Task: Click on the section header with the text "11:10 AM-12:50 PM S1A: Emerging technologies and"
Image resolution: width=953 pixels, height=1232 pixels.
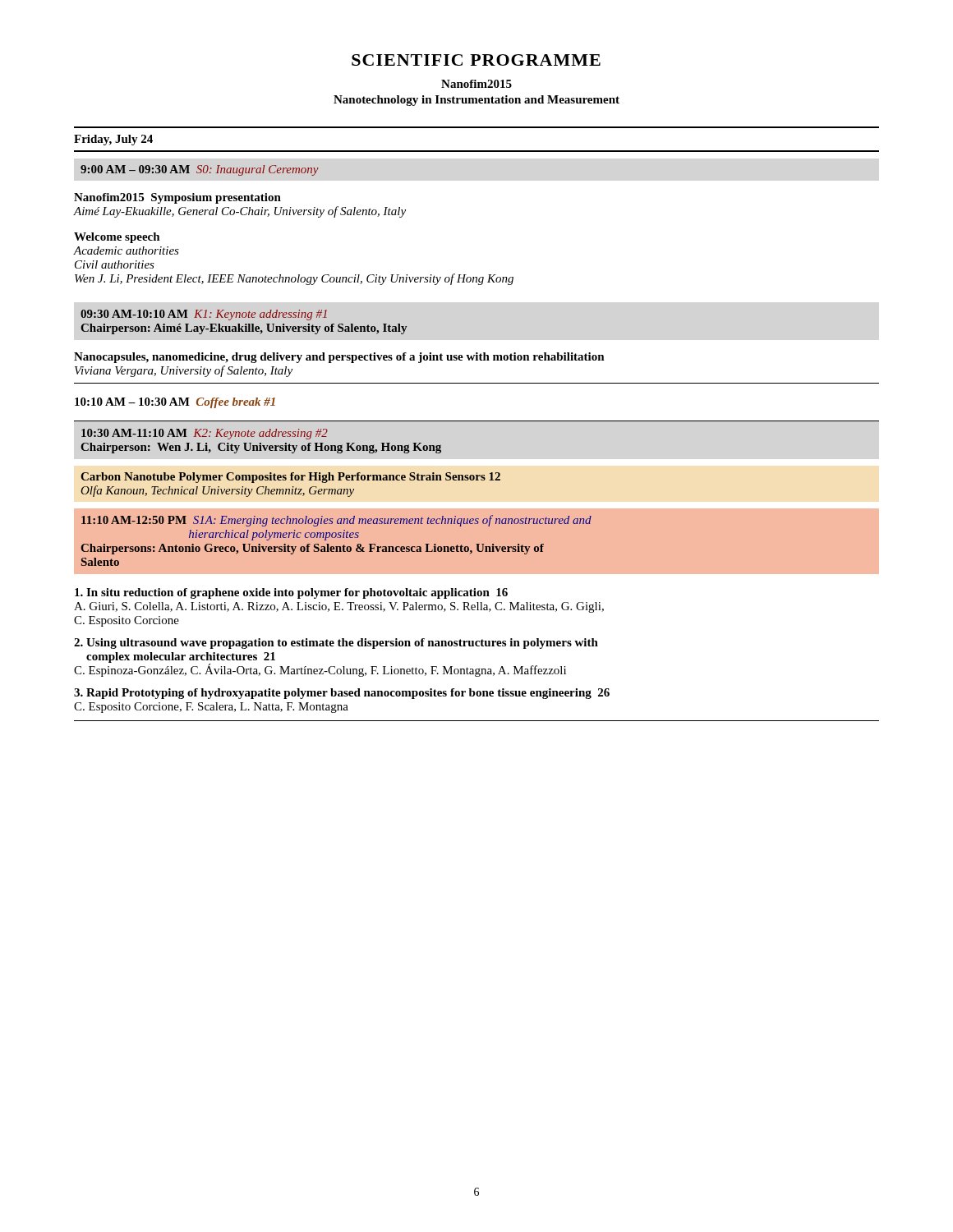Action: (x=476, y=541)
